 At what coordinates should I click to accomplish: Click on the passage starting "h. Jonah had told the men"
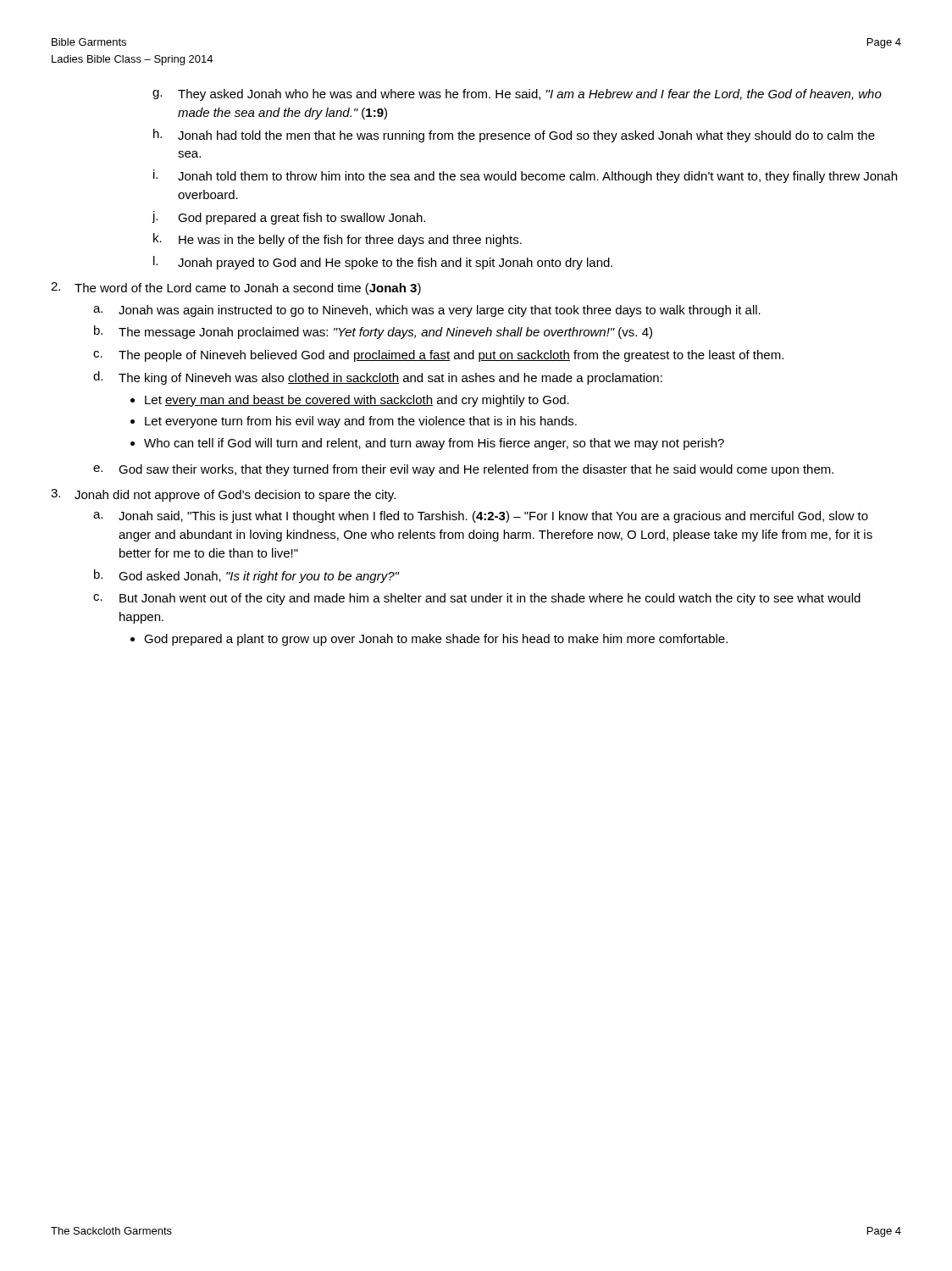click(527, 144)
